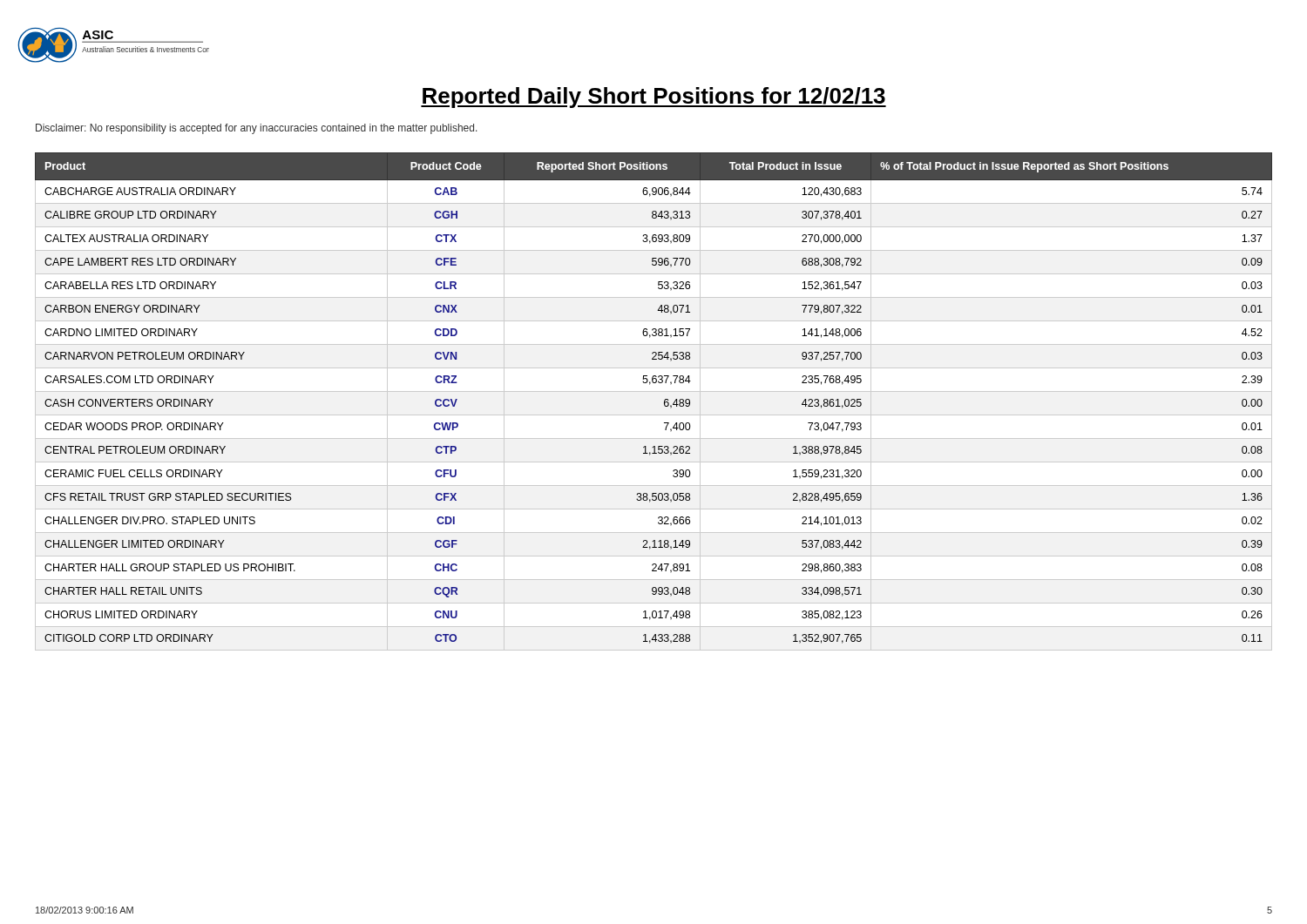Select the logo
The width and height of the screenshot is (1307, 924).
(113, 46)
